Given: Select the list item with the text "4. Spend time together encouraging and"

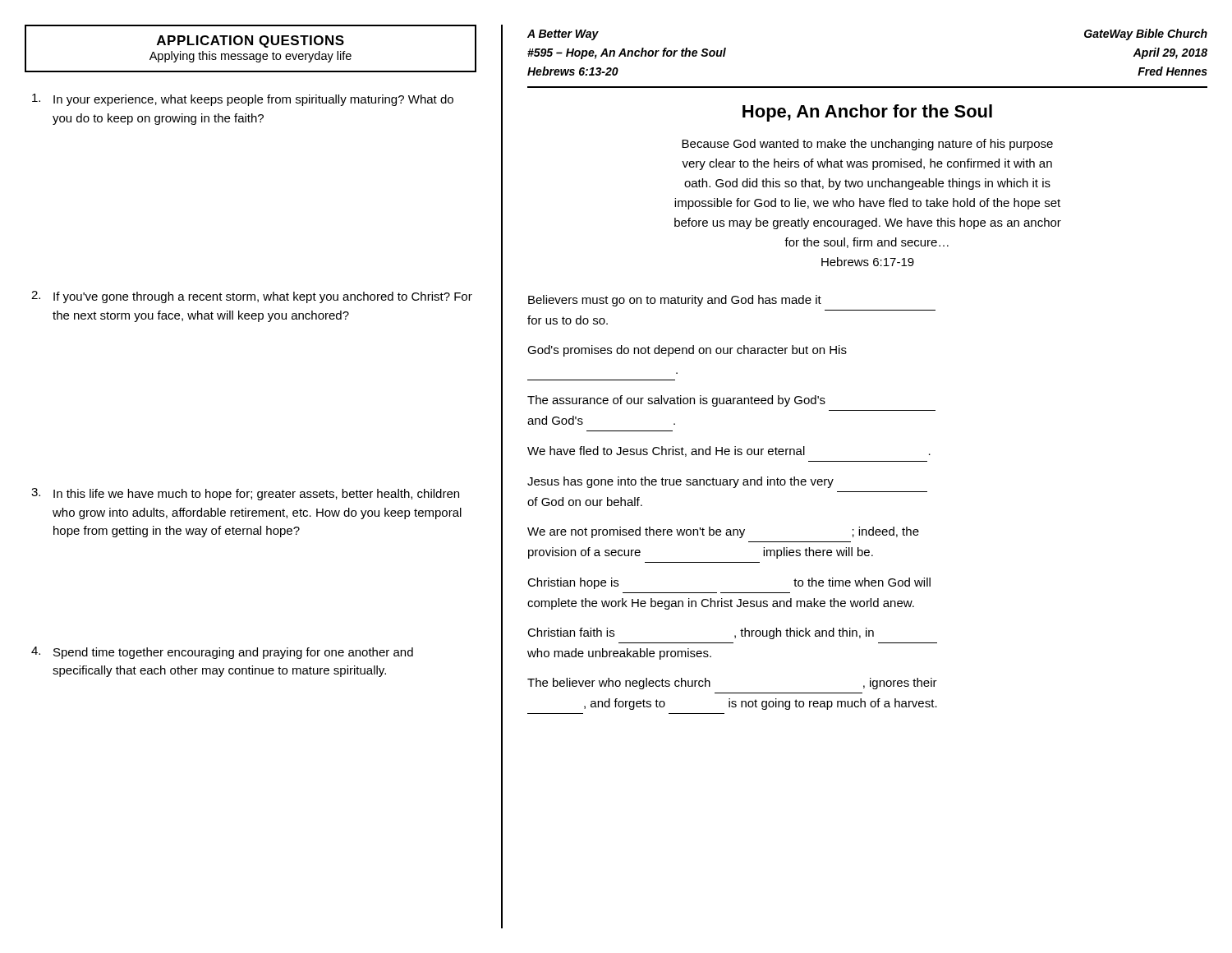Looking at the screenshot, I should coord(254,661).
